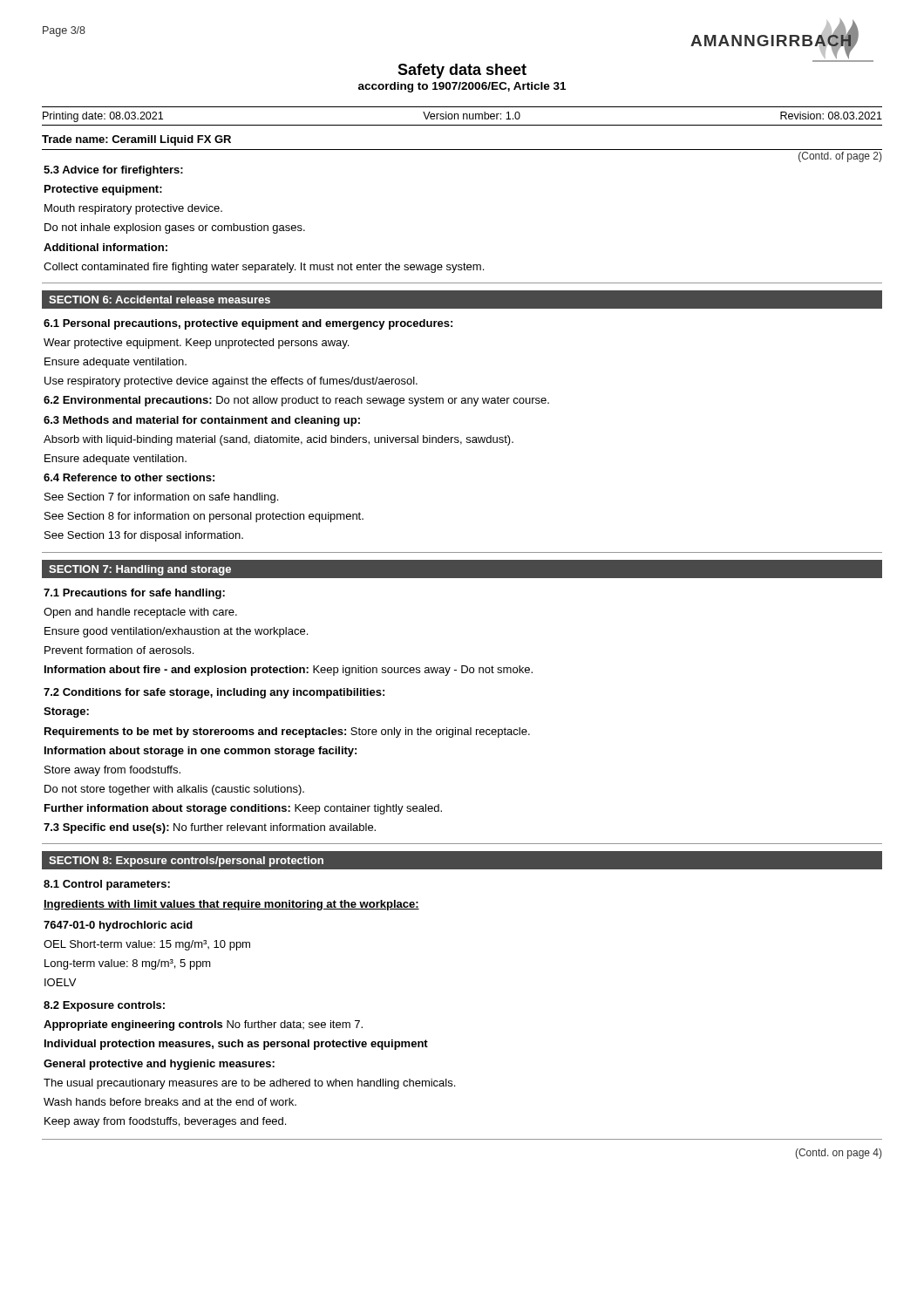The height and width of the screenshot is (1308, 924).
Task: Find the section header with the text "SECTION 6: Accidental"
Action: click(160, 299)
